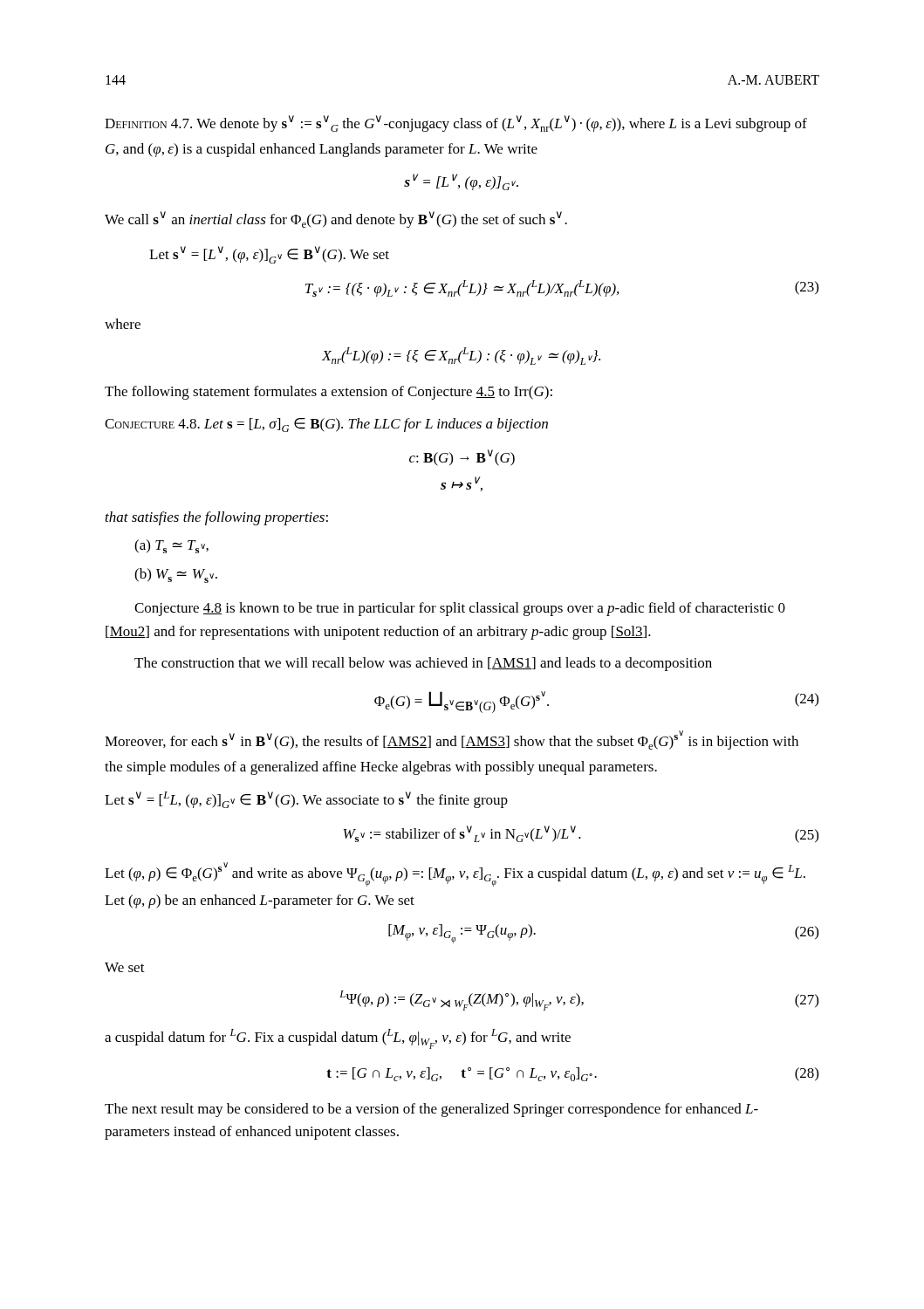Locate the element starting "The construction that we will recall below was"
924x1309 pixels.
coord(423,663)
